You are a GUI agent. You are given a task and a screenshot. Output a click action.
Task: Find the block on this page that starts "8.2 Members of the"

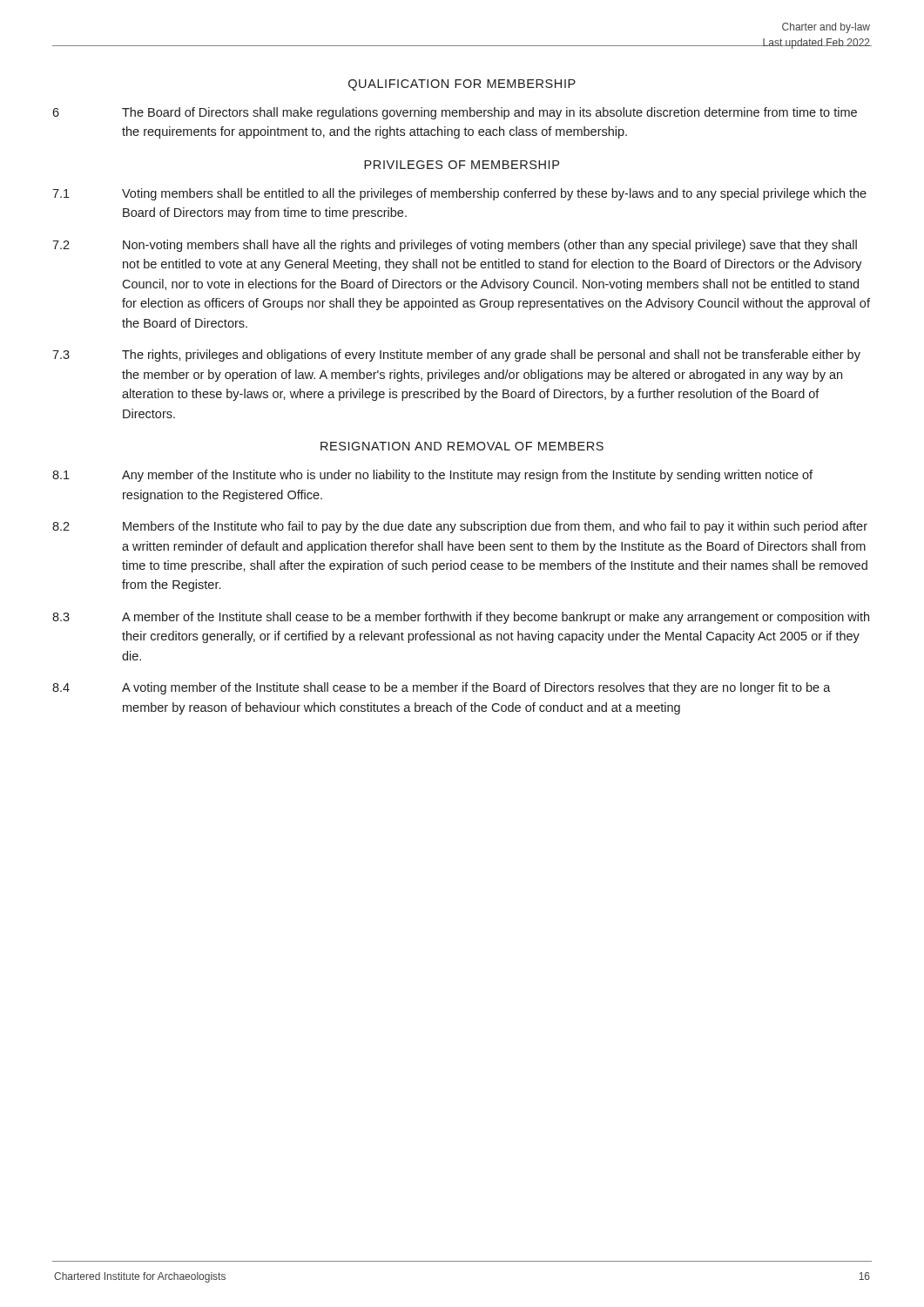coord(462,556)
